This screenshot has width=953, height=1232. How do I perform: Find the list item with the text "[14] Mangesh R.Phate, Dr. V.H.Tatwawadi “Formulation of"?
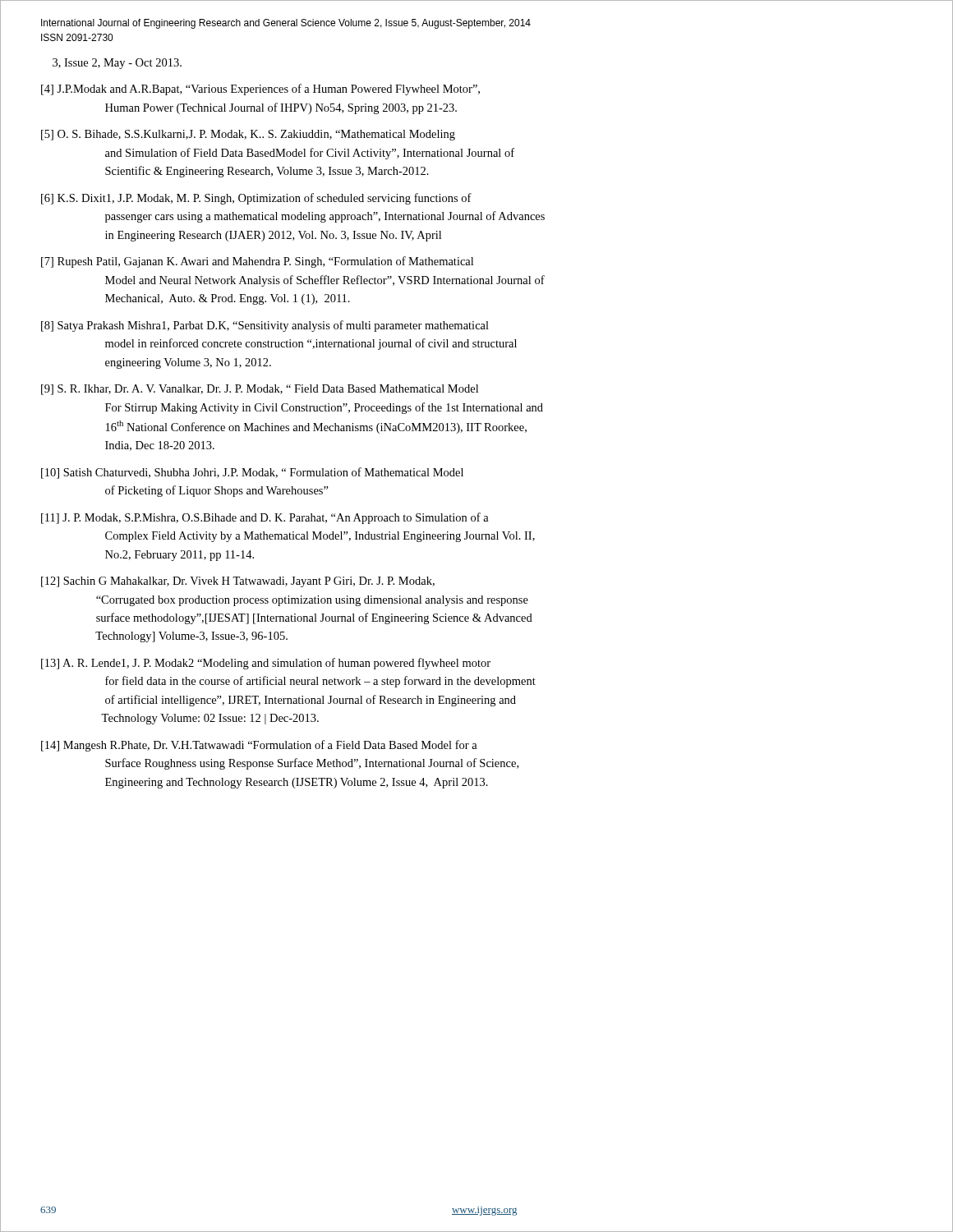pos(280,763)
